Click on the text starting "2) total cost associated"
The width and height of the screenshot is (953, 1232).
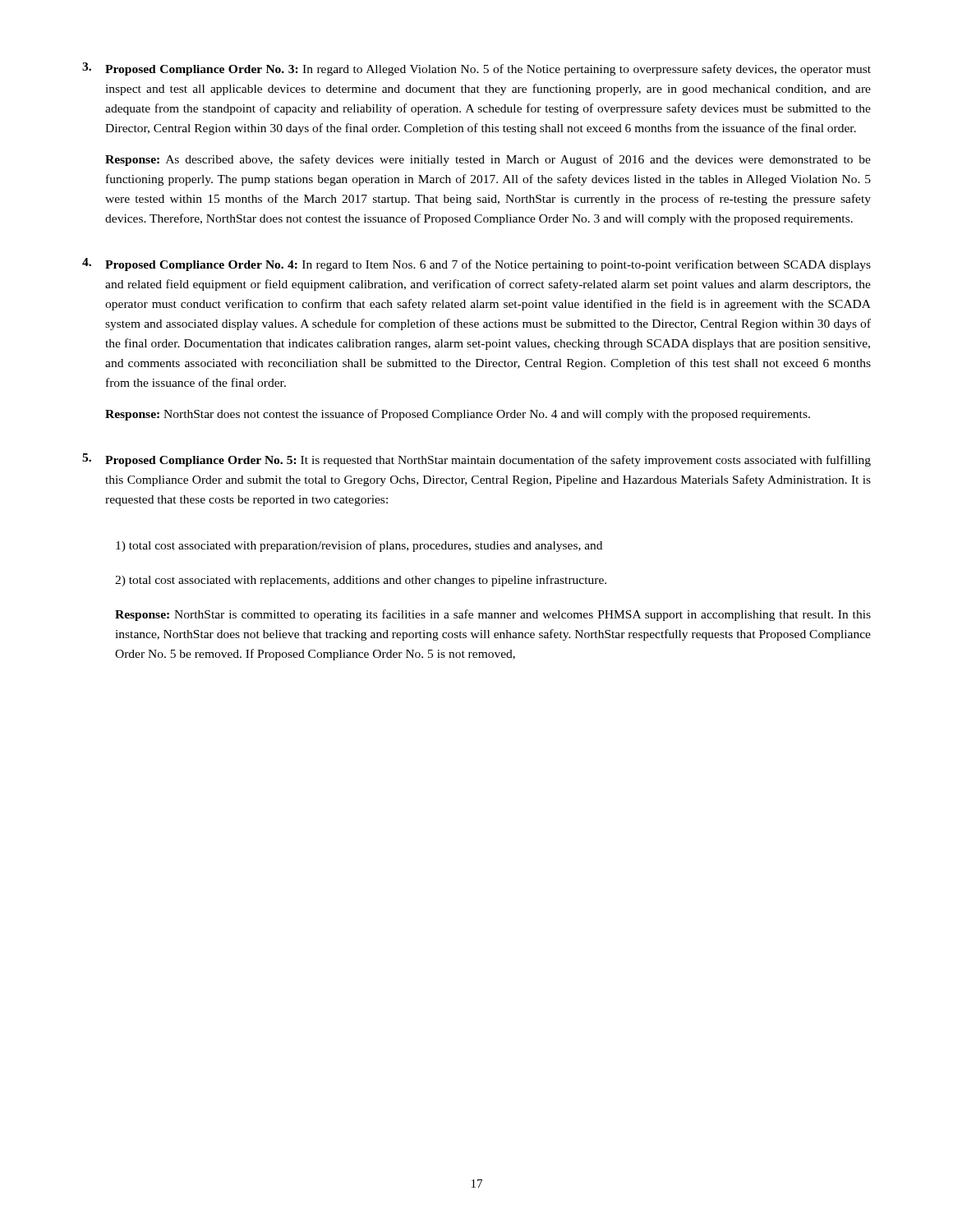(x=493, y=580)
